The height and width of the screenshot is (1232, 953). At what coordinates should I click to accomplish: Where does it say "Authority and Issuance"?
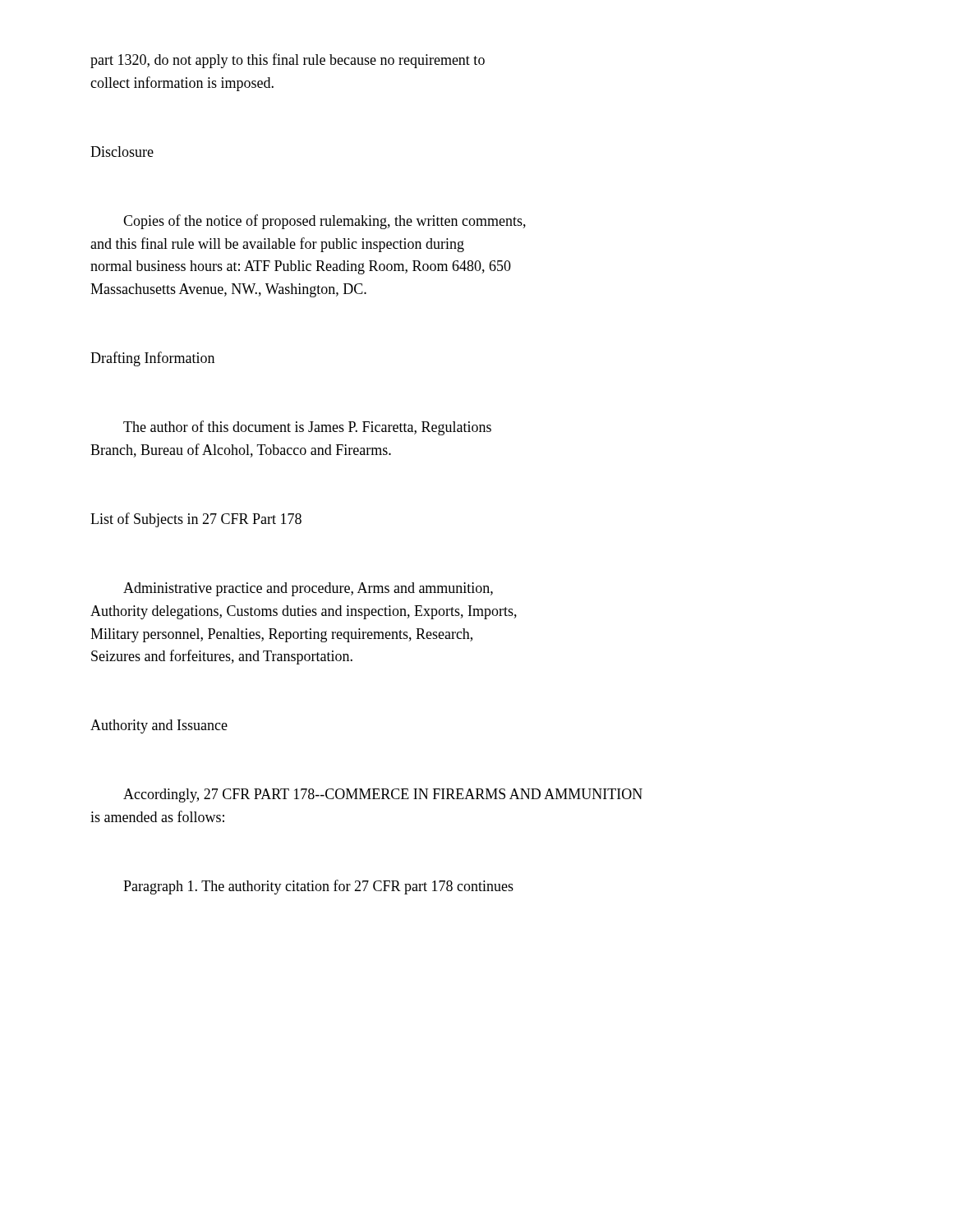159,726
